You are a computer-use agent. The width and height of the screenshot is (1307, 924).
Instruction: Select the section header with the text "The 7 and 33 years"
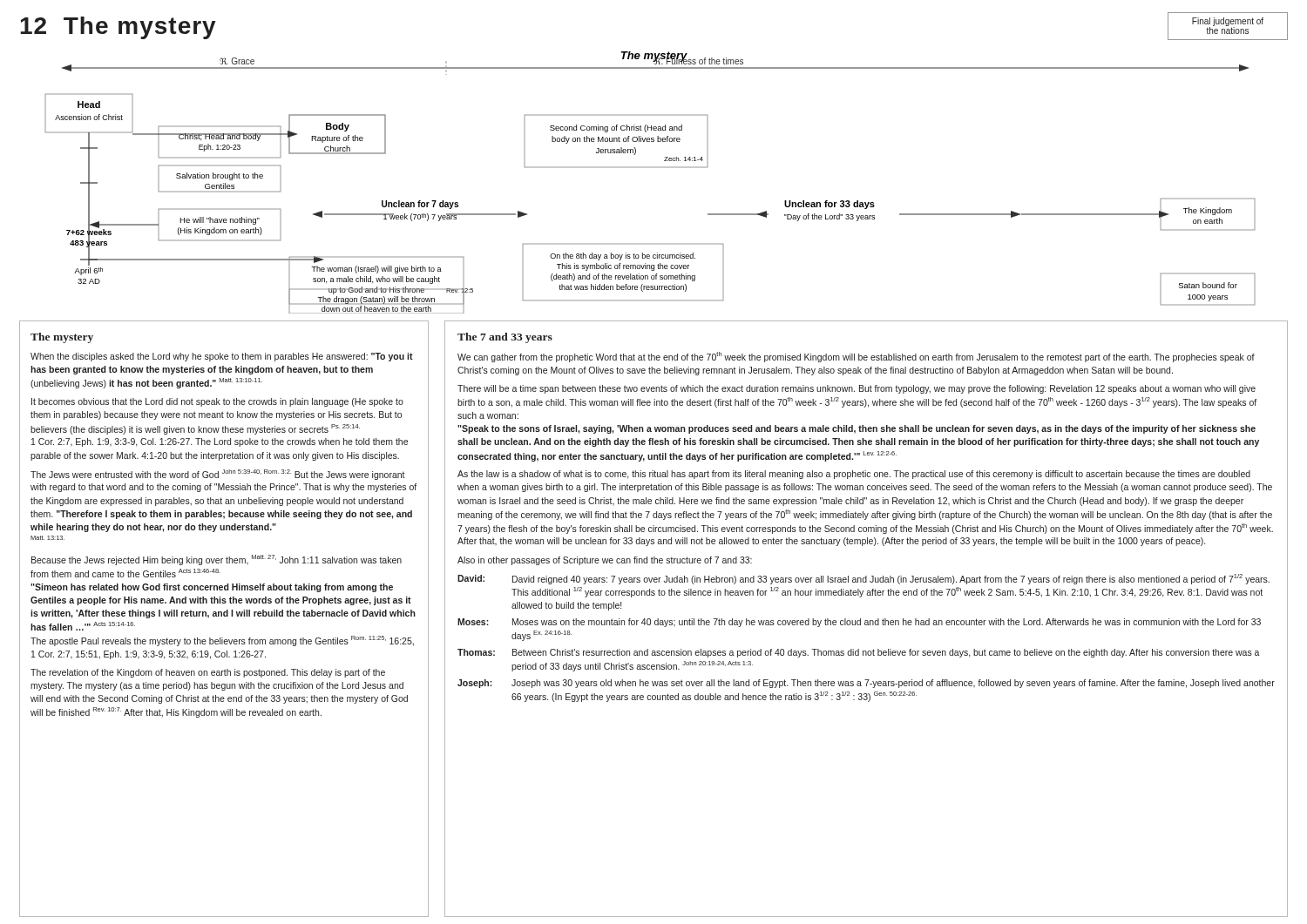pyautogui.click(x=505, y=337)
